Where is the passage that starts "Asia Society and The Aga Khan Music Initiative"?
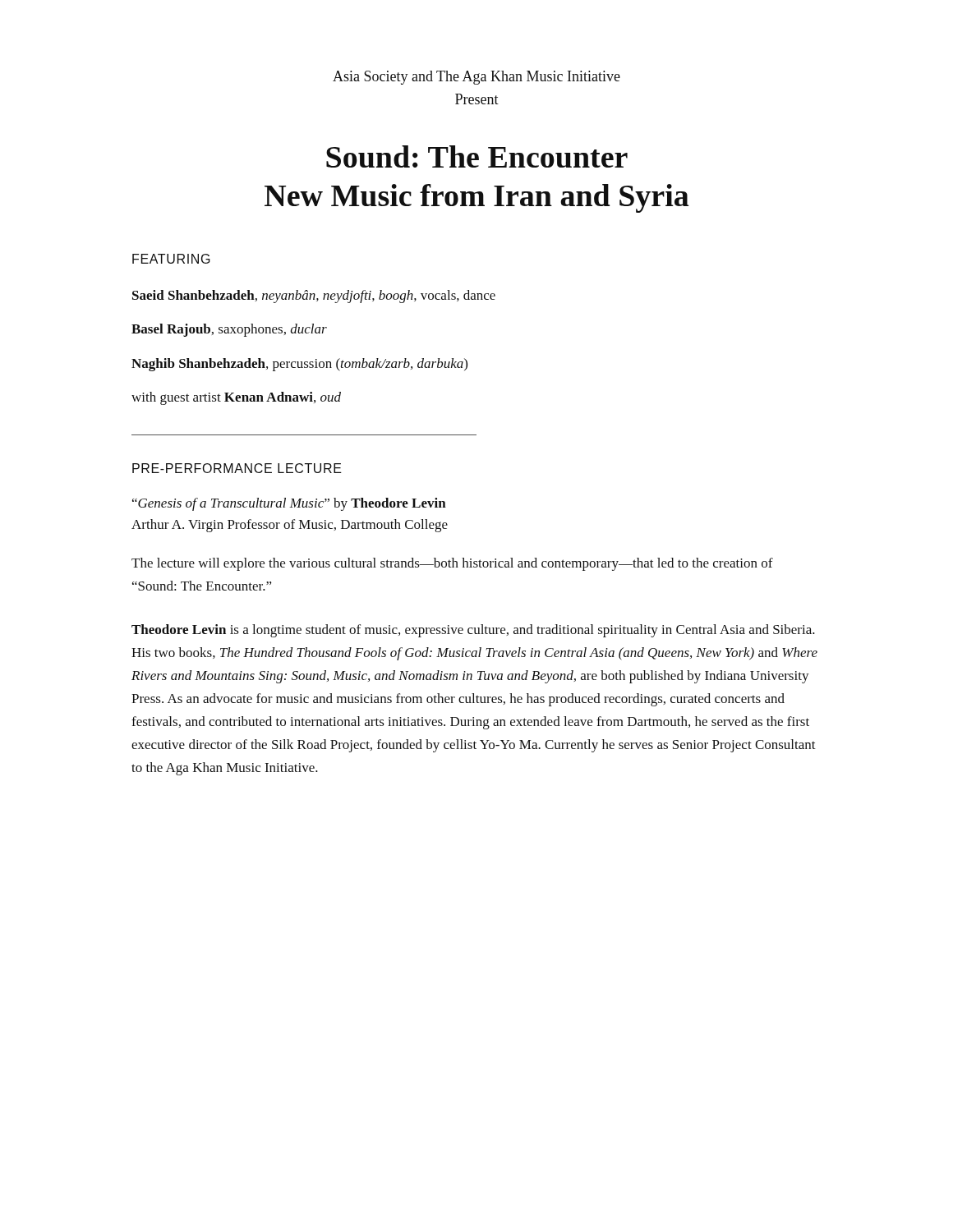The image size is (953, 1232). (476, 88)
